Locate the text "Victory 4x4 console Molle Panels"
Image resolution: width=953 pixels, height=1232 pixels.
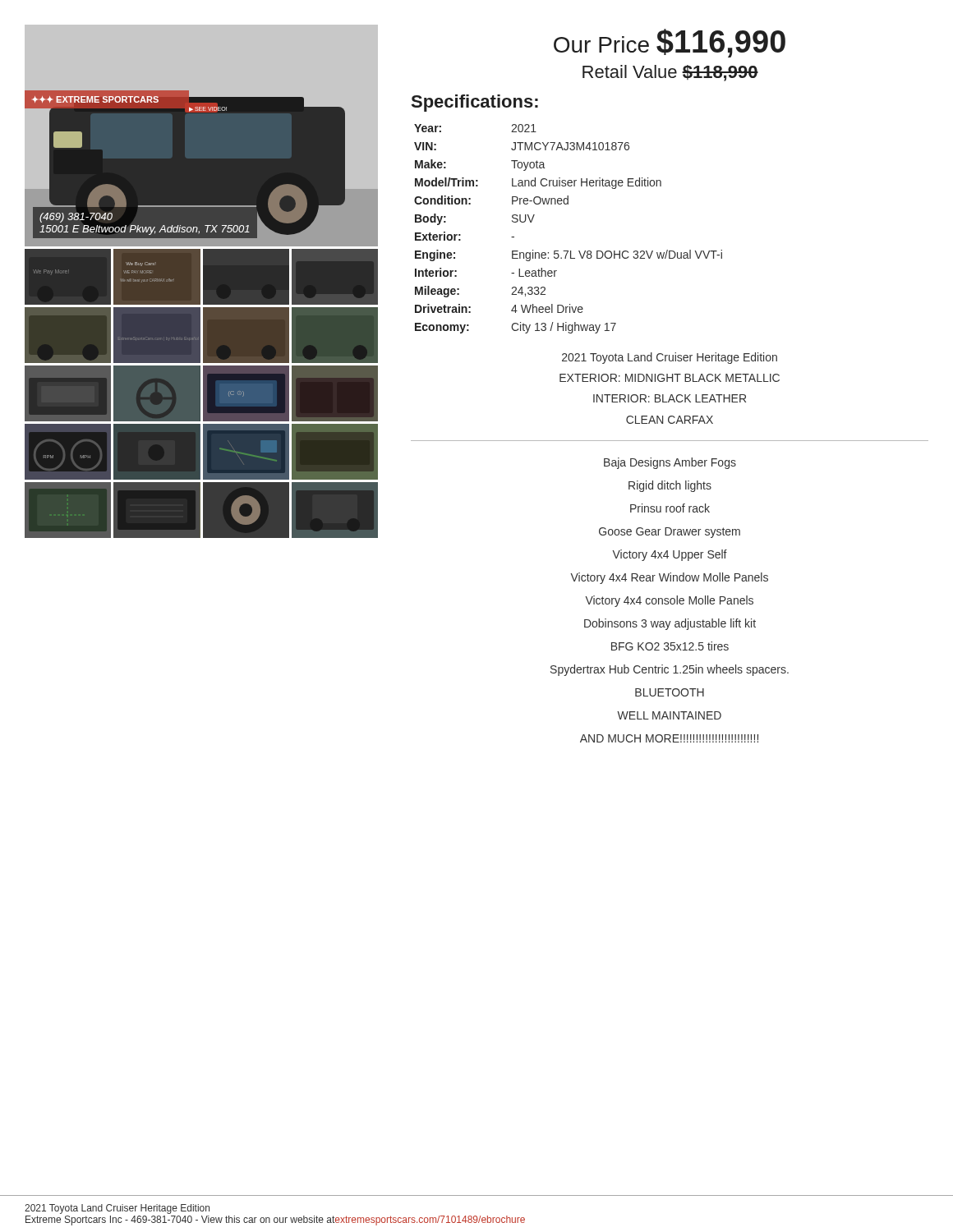click(670, 600)
